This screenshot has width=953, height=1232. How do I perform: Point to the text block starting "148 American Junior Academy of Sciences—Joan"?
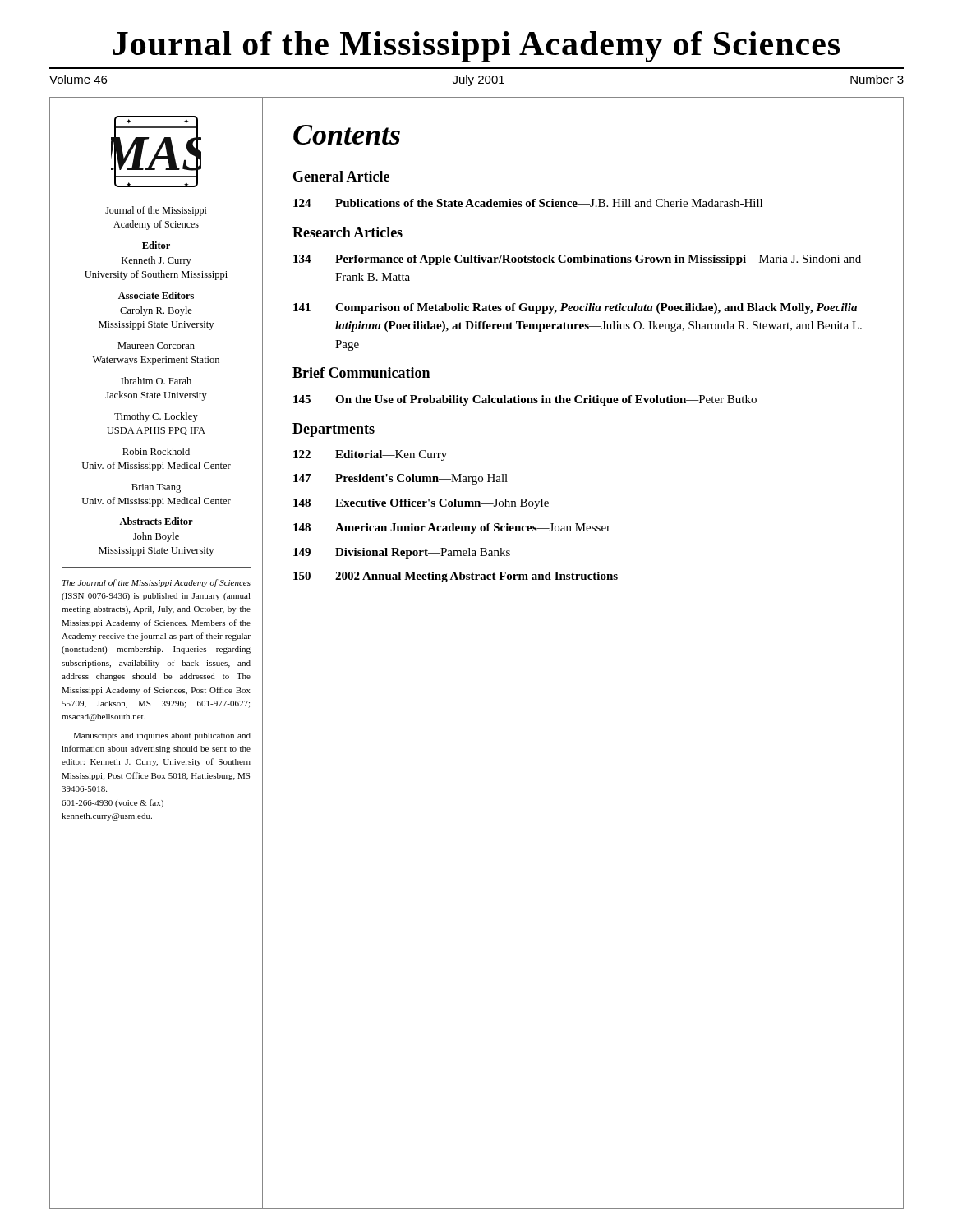pyautogui.click(x=451, y=528)
